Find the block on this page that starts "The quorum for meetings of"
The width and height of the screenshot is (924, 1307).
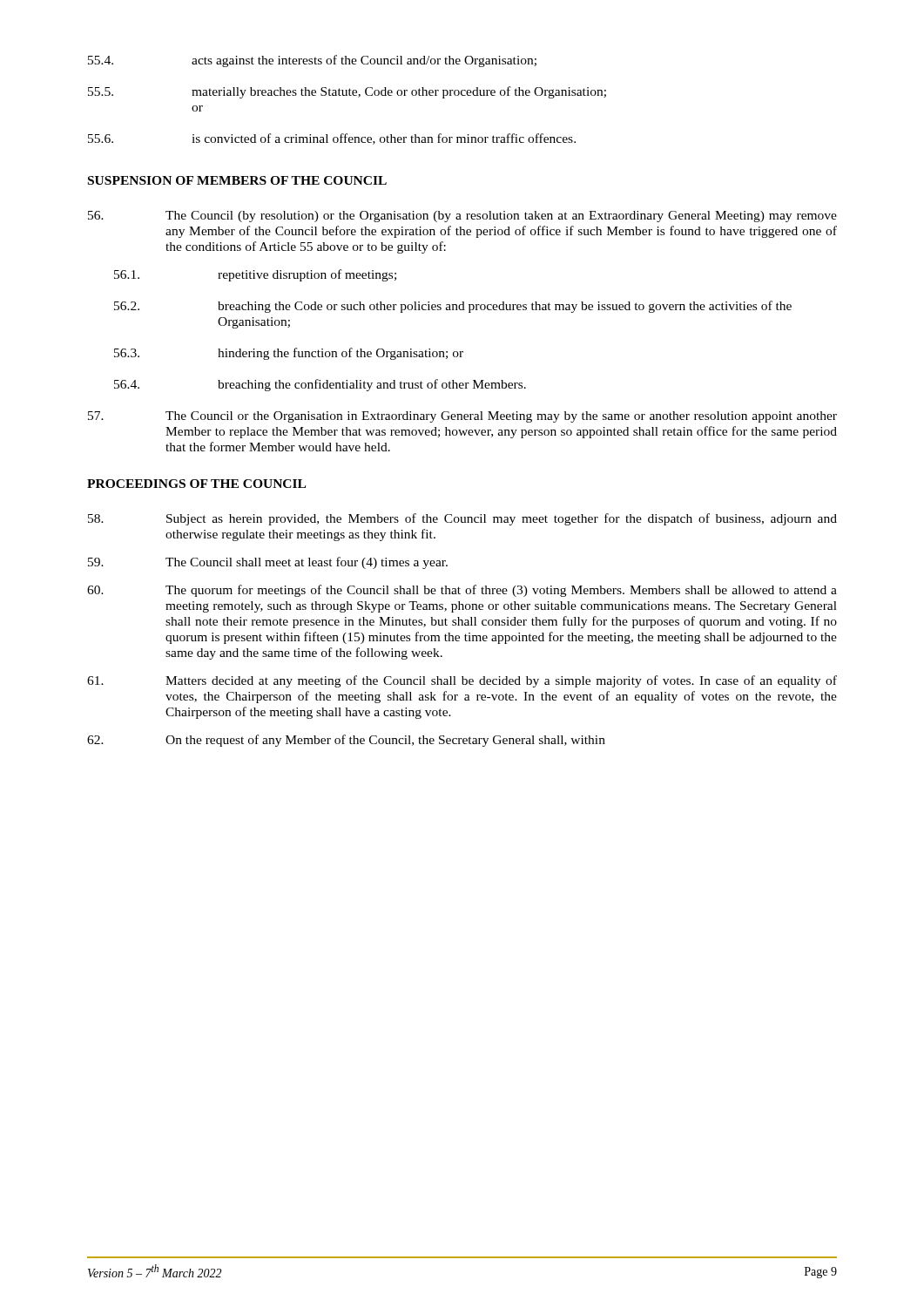pyautogui.click(x=462, y=621)
